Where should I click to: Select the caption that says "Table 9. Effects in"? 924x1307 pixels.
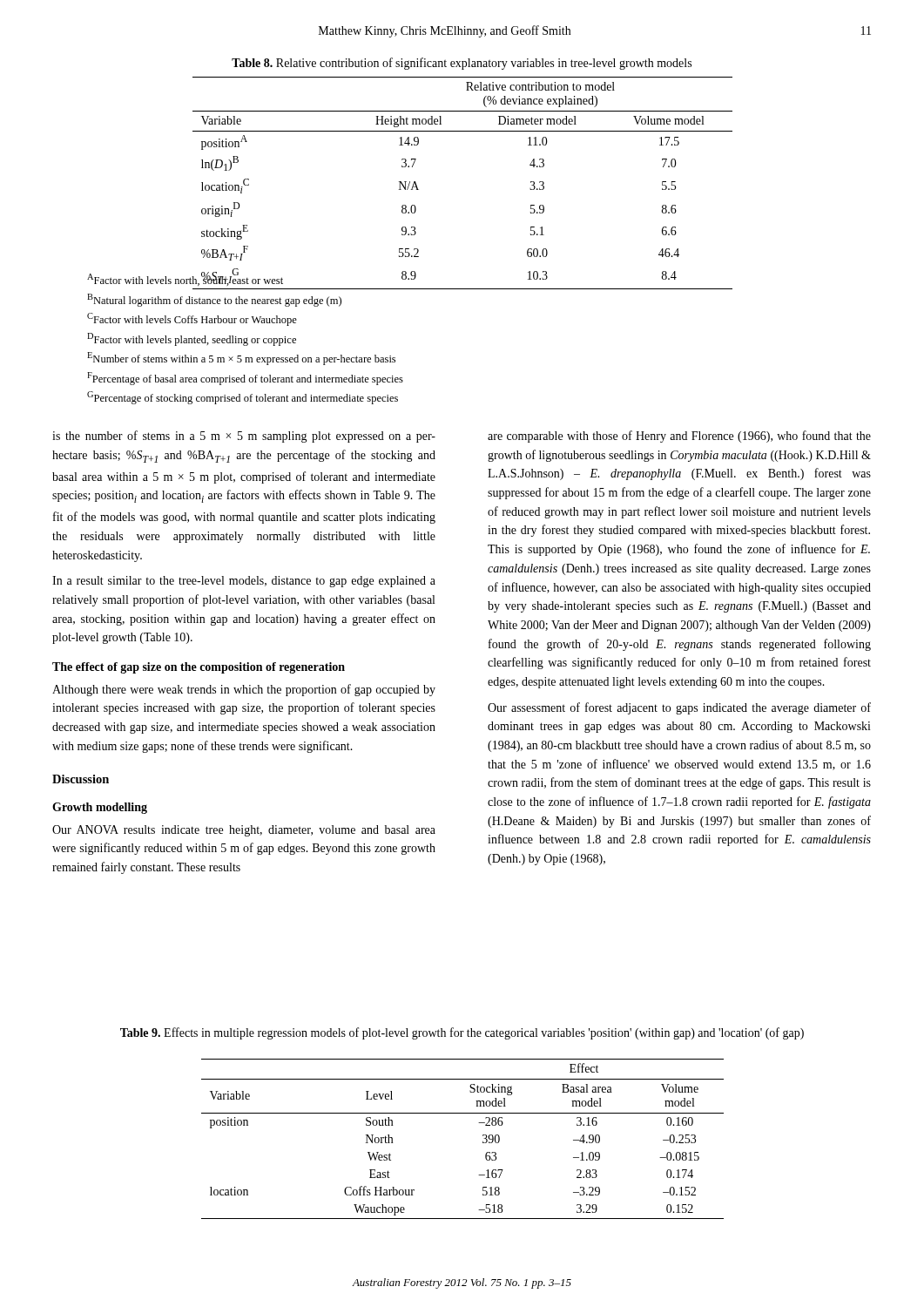[x=462, y=1033]
